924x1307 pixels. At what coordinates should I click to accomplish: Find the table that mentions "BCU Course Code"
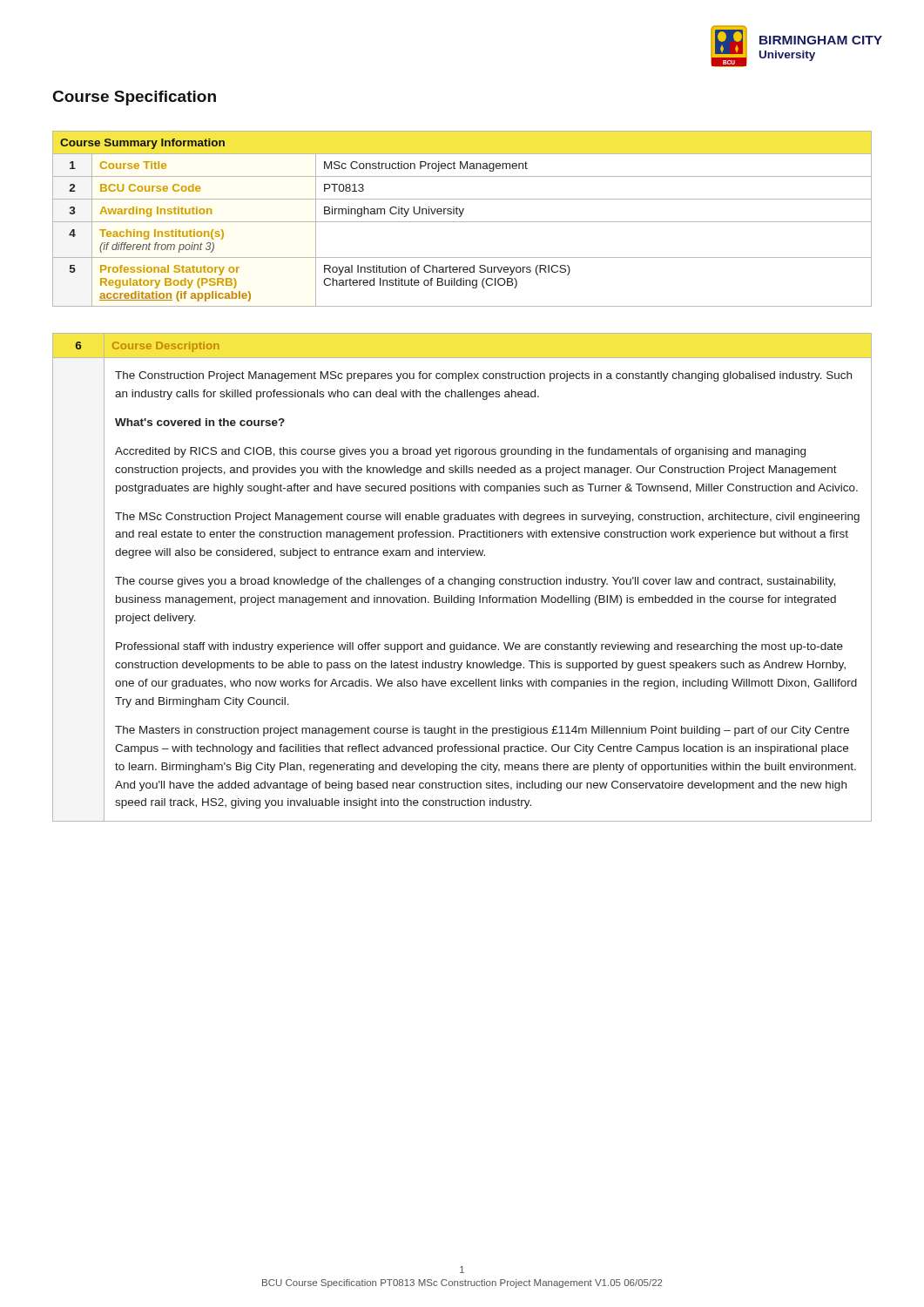pos(462,219)
